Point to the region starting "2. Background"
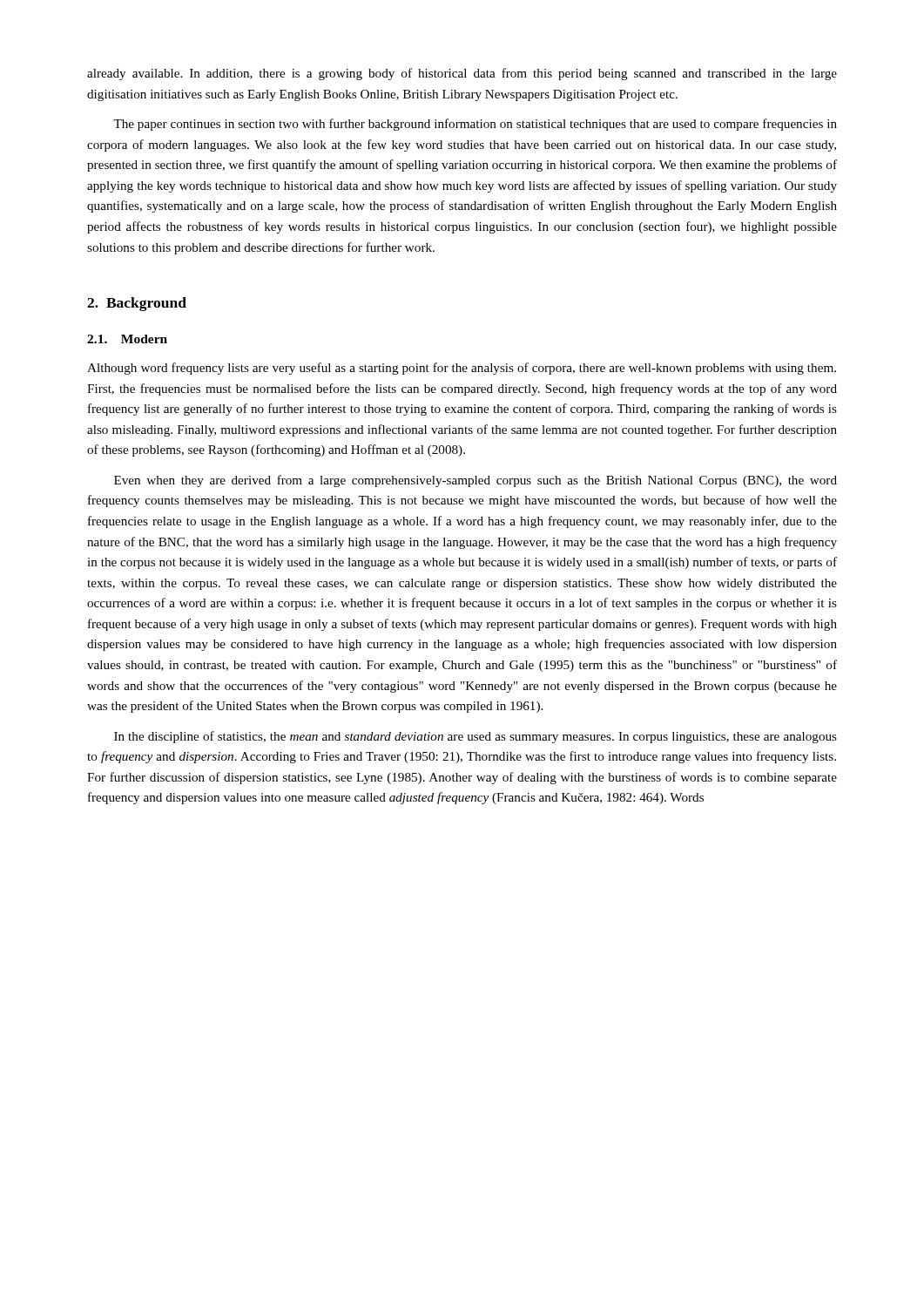Screen dimensions: 1307x924 137,302
